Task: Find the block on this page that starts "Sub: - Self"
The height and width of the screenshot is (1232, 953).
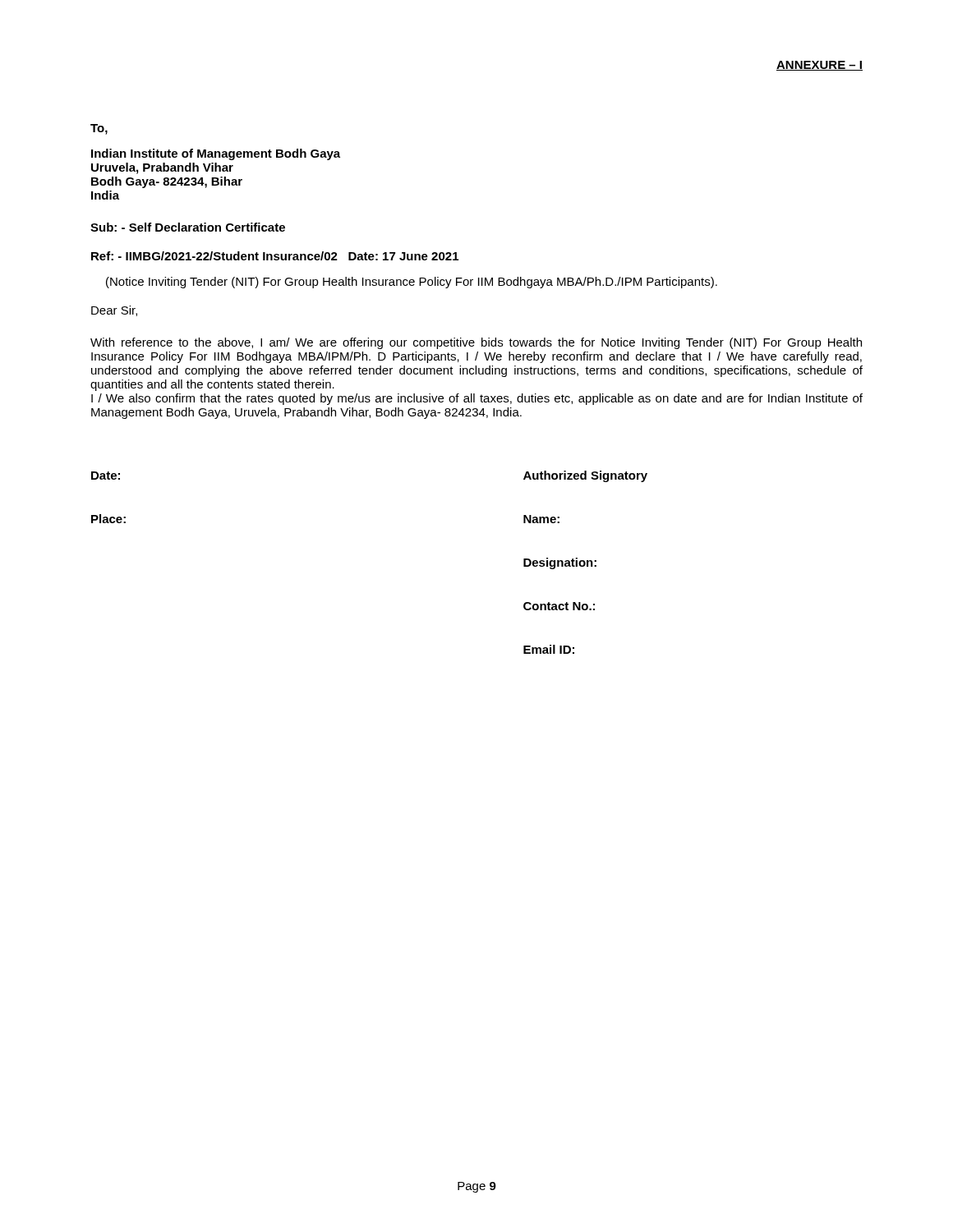Action: (x=188, y=227)
